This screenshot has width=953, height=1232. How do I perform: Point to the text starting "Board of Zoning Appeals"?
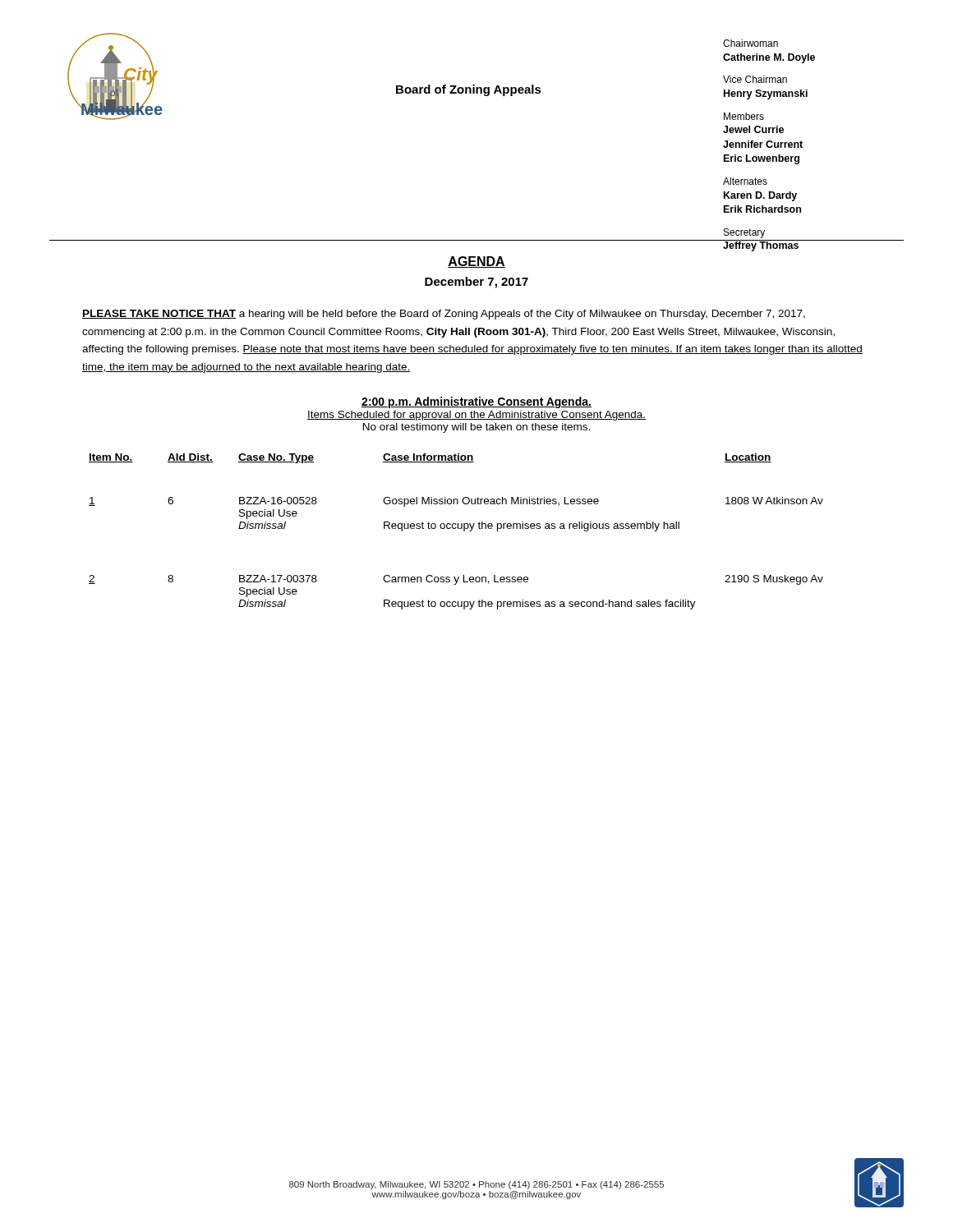[468, 89]
